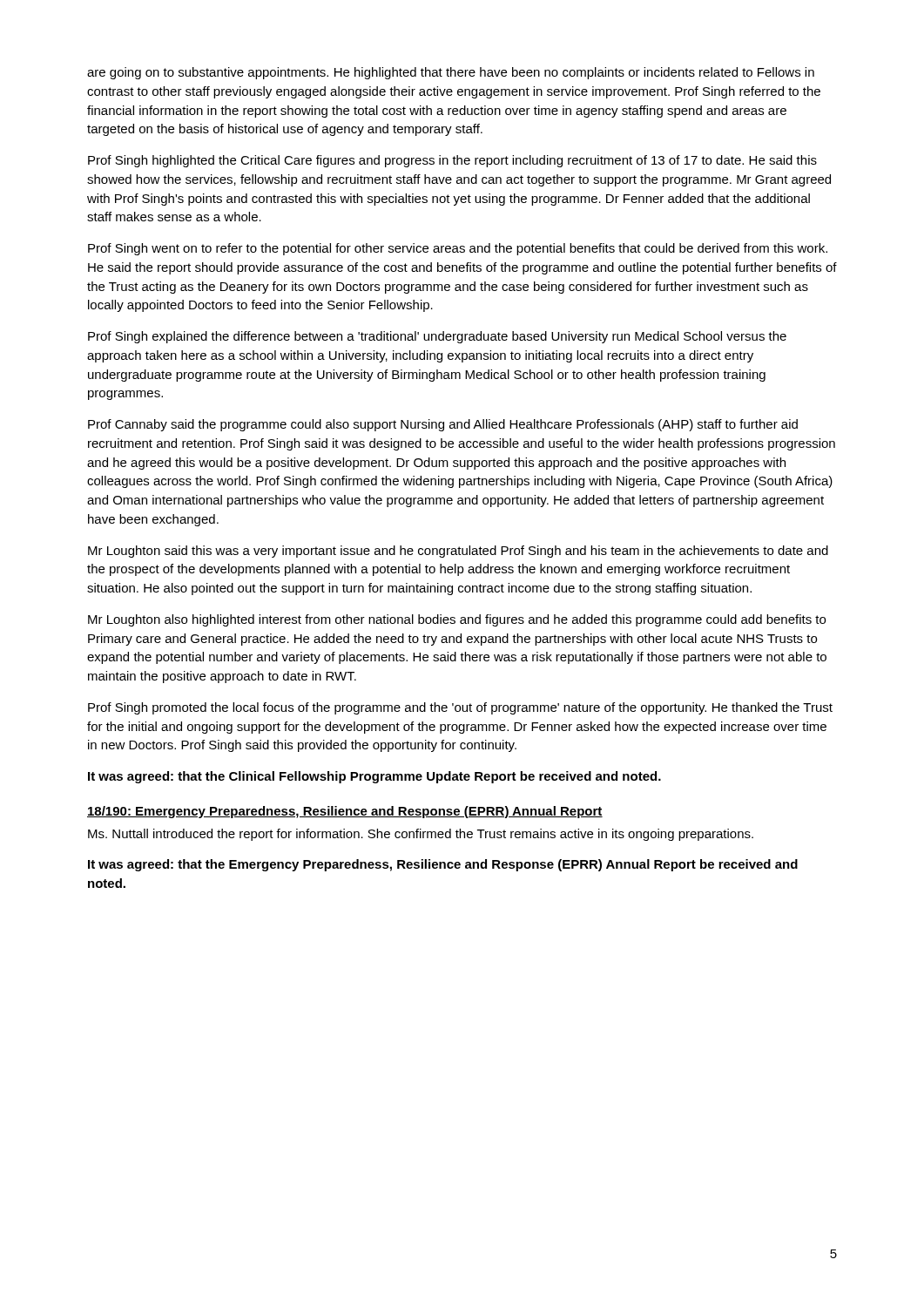The height and width of the screenshot is (1307, 924).
Task: Locate the block of text that opens with "are going on"
Action: (454, 100)
